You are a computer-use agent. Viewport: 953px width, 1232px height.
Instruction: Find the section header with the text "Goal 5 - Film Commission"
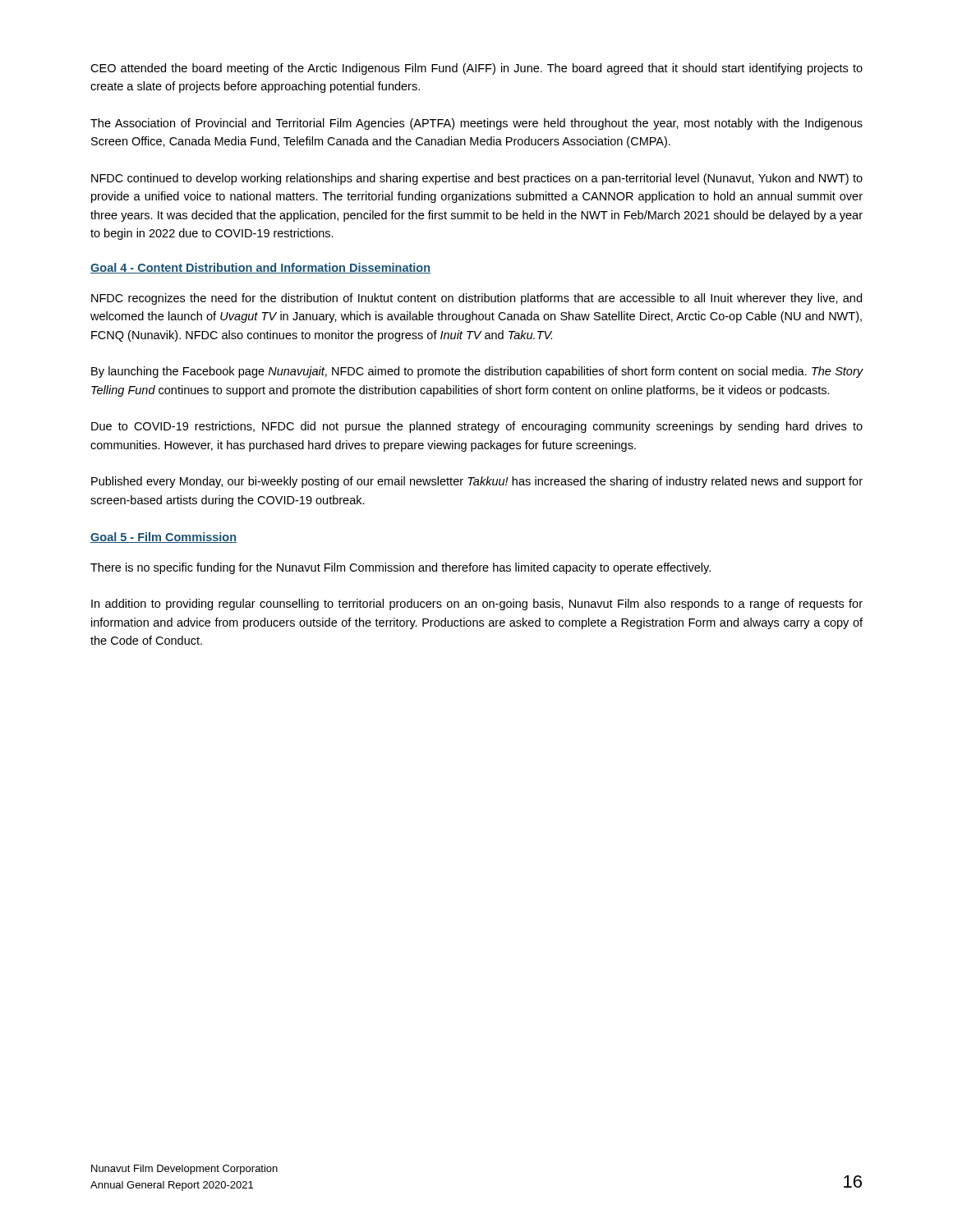click(x=163, y=537)
